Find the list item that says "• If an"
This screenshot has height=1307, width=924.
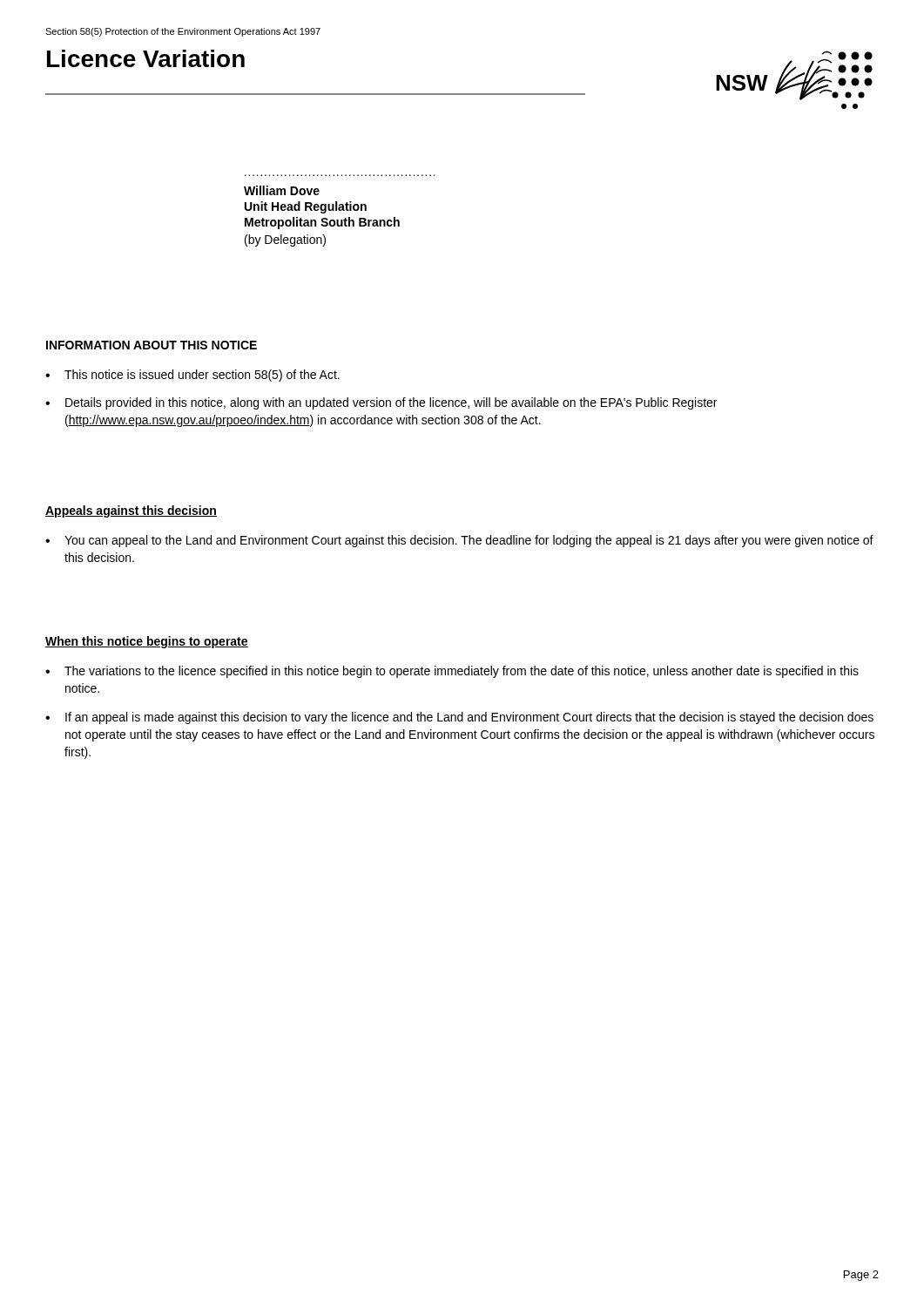pyautogui.click(x=462, y=735)
